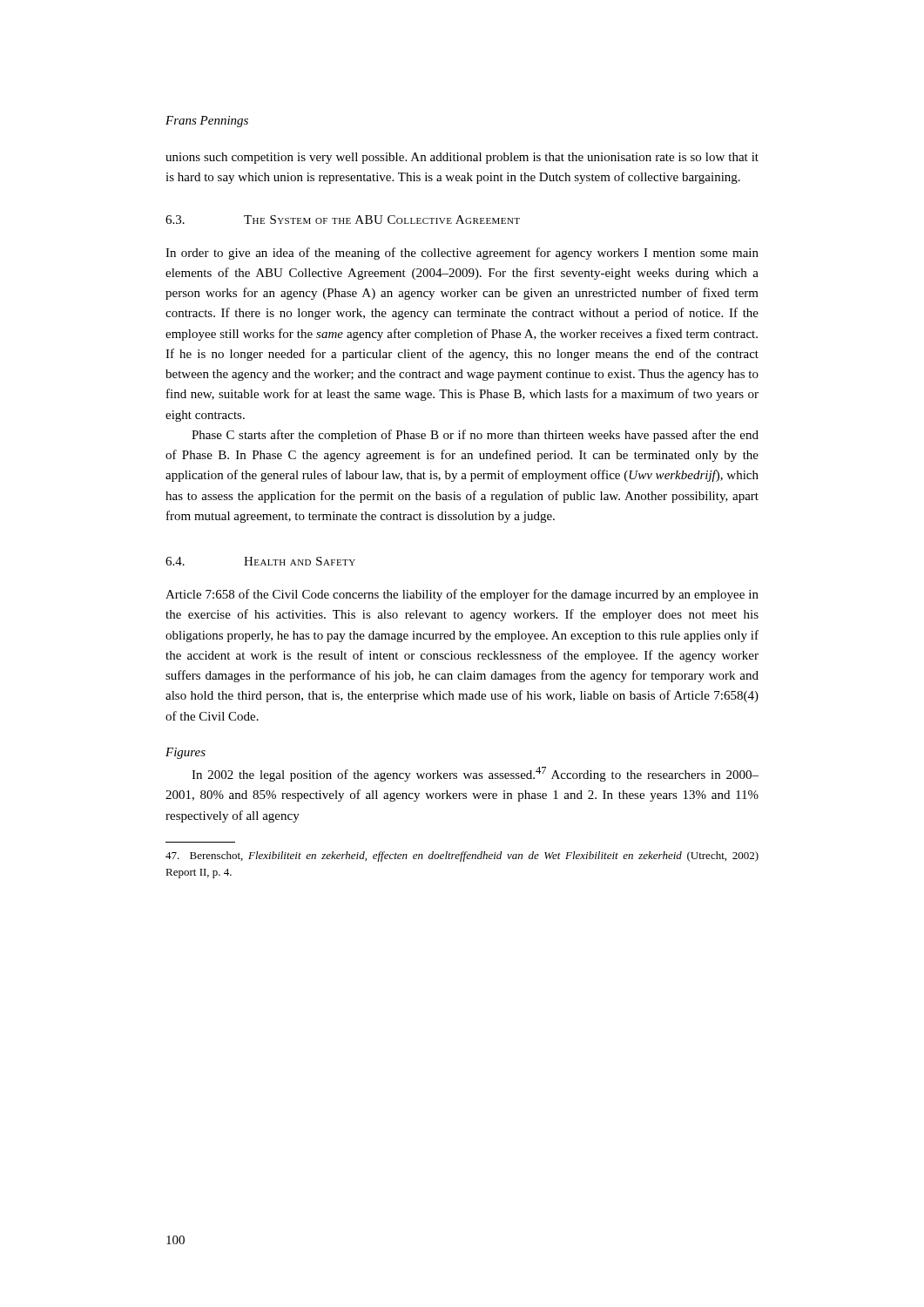Locate the text starting "Article 7:658 of the Civil Code concerns the"

462,656
